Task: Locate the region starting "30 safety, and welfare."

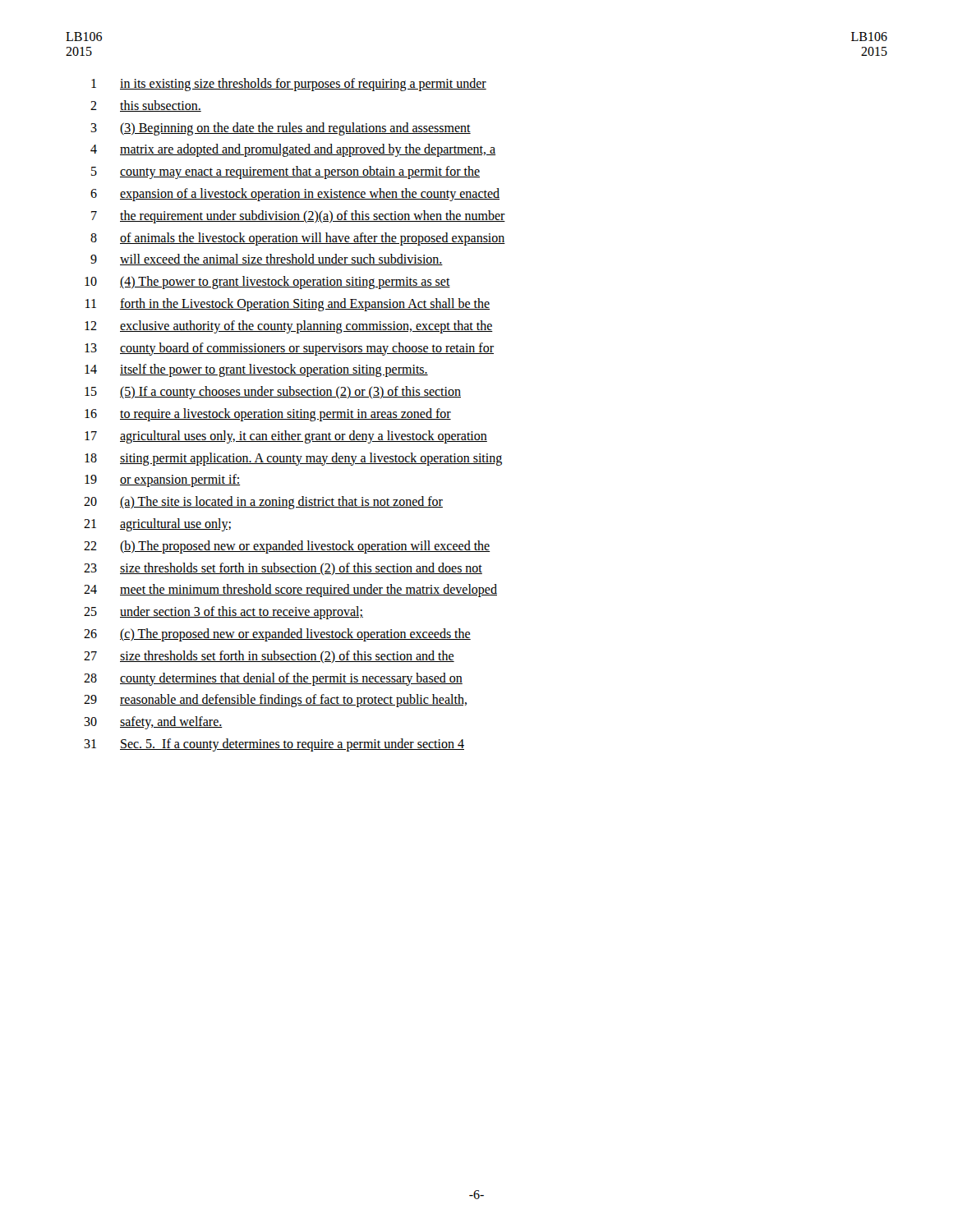Action: pyautogui.click(x=153, y=723)
